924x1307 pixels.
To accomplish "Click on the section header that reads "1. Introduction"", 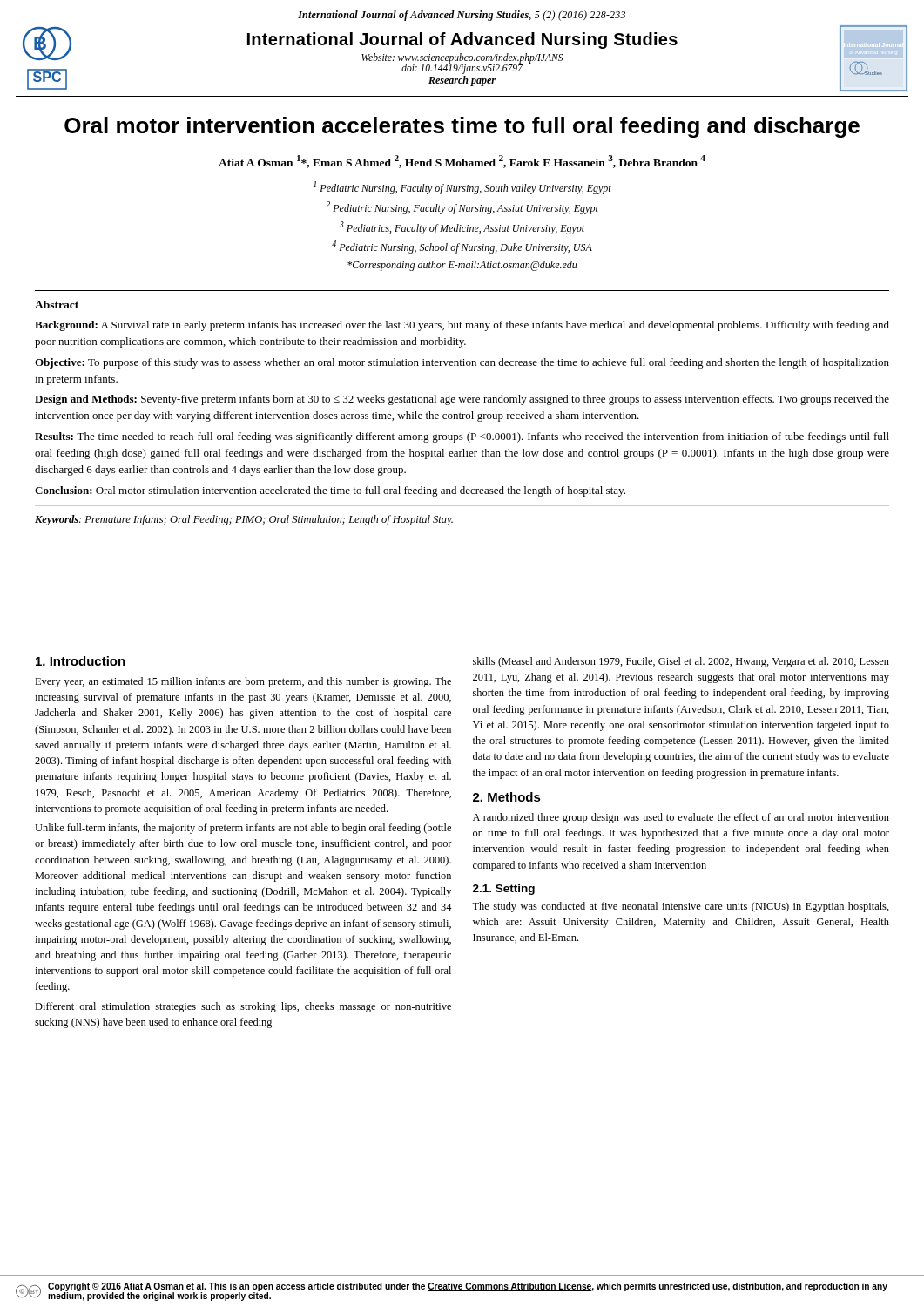I will coord(80,661).
